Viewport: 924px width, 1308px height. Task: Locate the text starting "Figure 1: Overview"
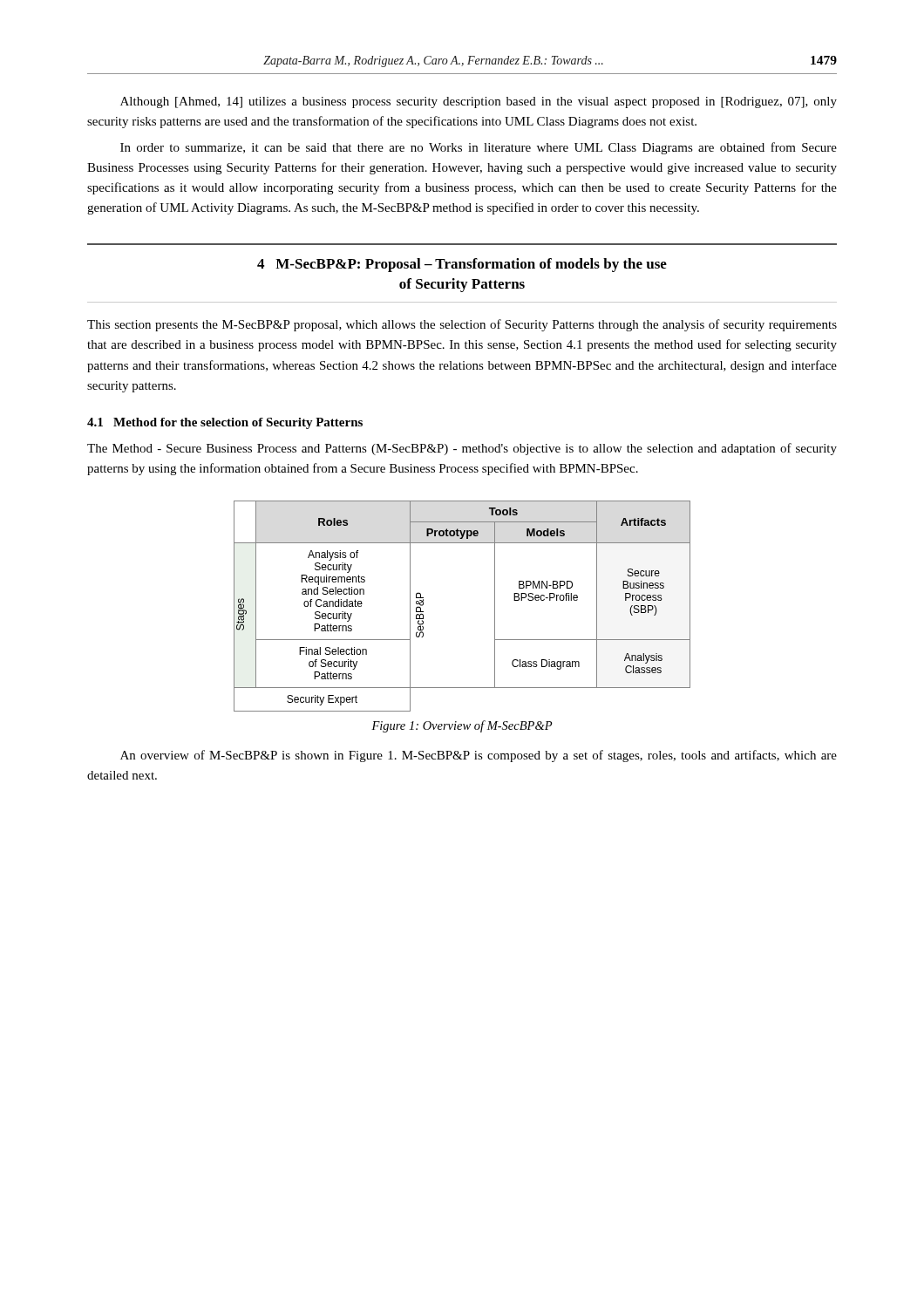(x=462, y=725)
